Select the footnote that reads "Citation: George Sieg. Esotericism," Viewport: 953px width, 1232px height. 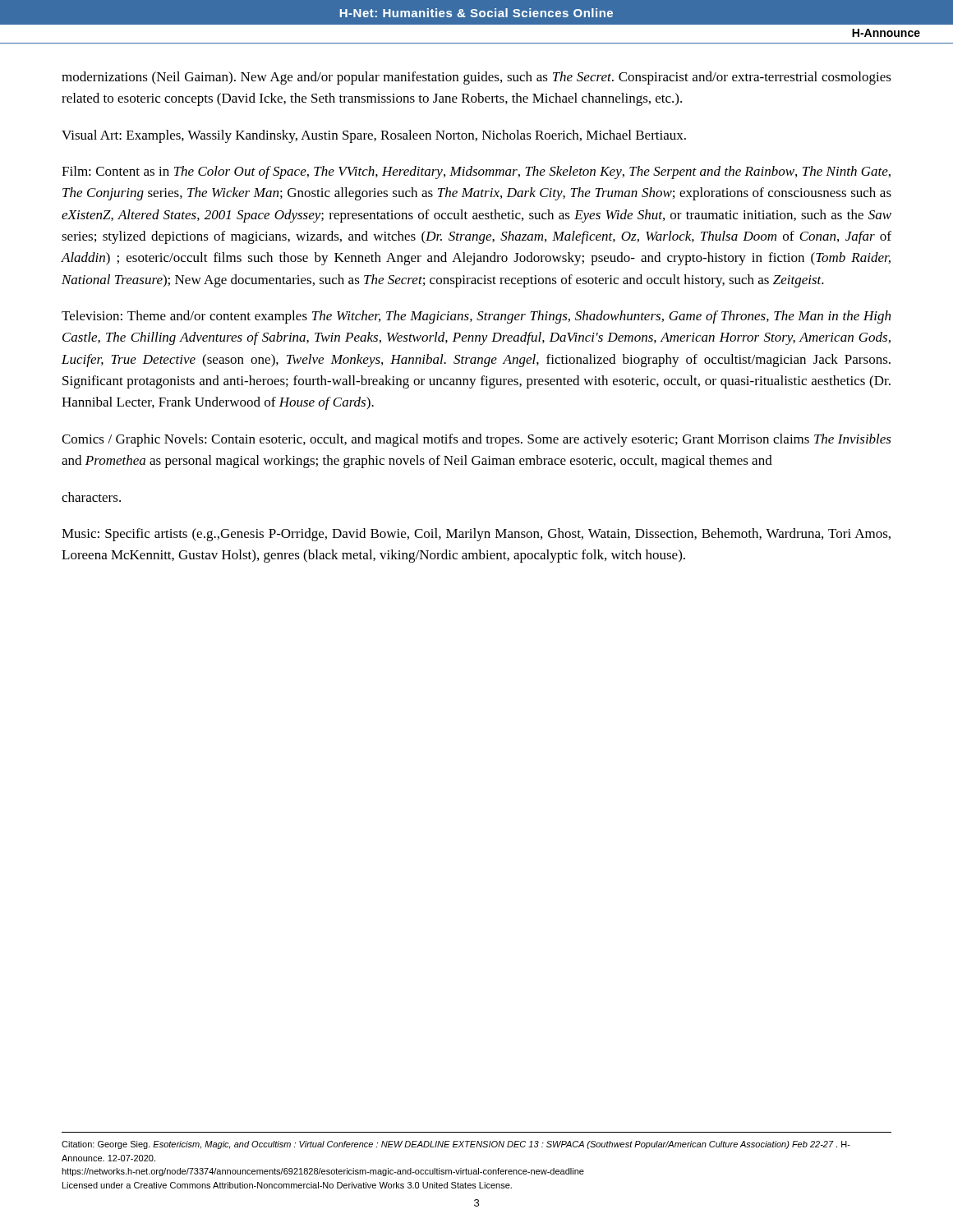pyautogui.click(x=456, y=1164)
